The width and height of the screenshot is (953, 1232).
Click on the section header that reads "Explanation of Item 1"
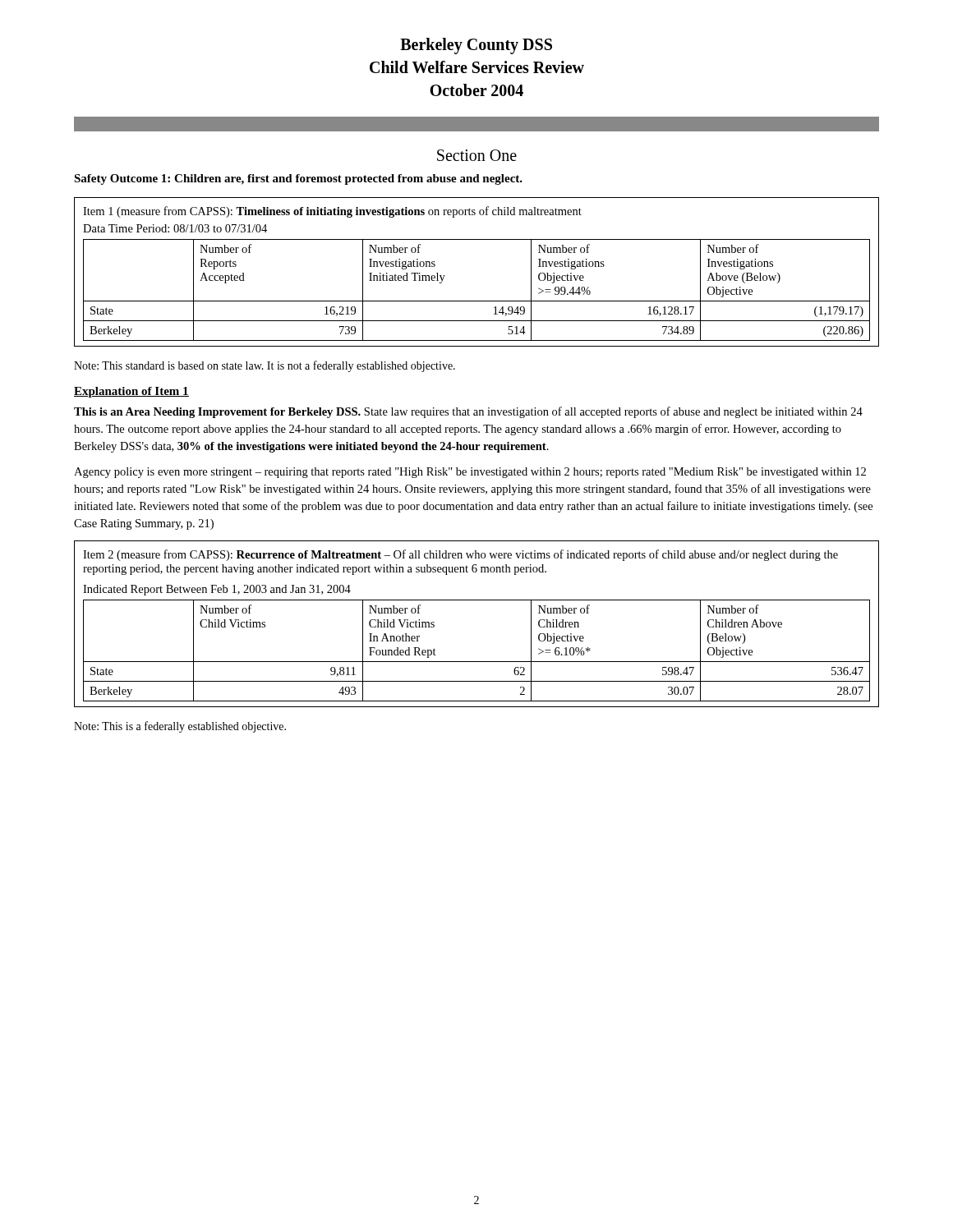point(131,391)
